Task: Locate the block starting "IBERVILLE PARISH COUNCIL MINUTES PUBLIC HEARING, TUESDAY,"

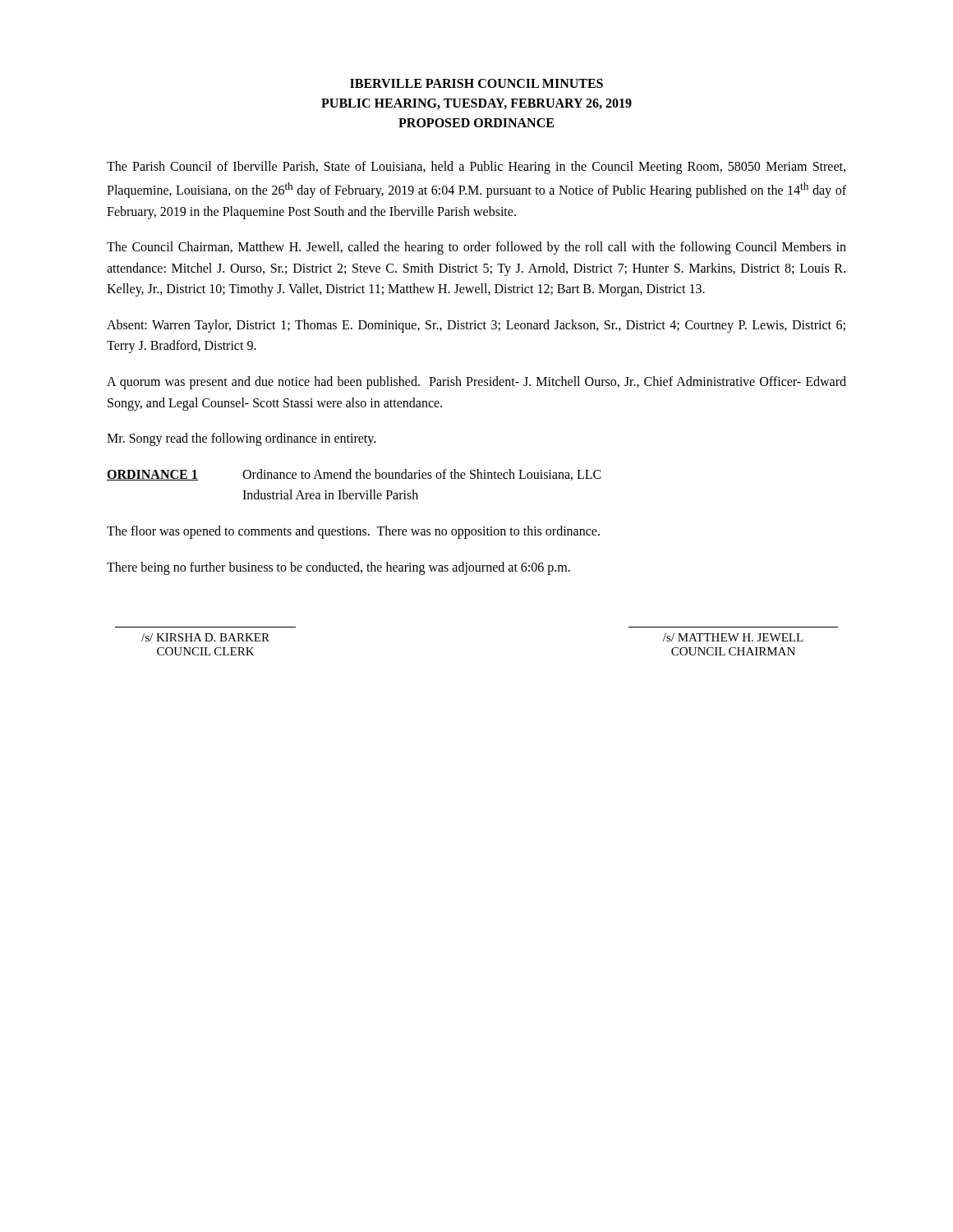Action: tap(476, 103)
